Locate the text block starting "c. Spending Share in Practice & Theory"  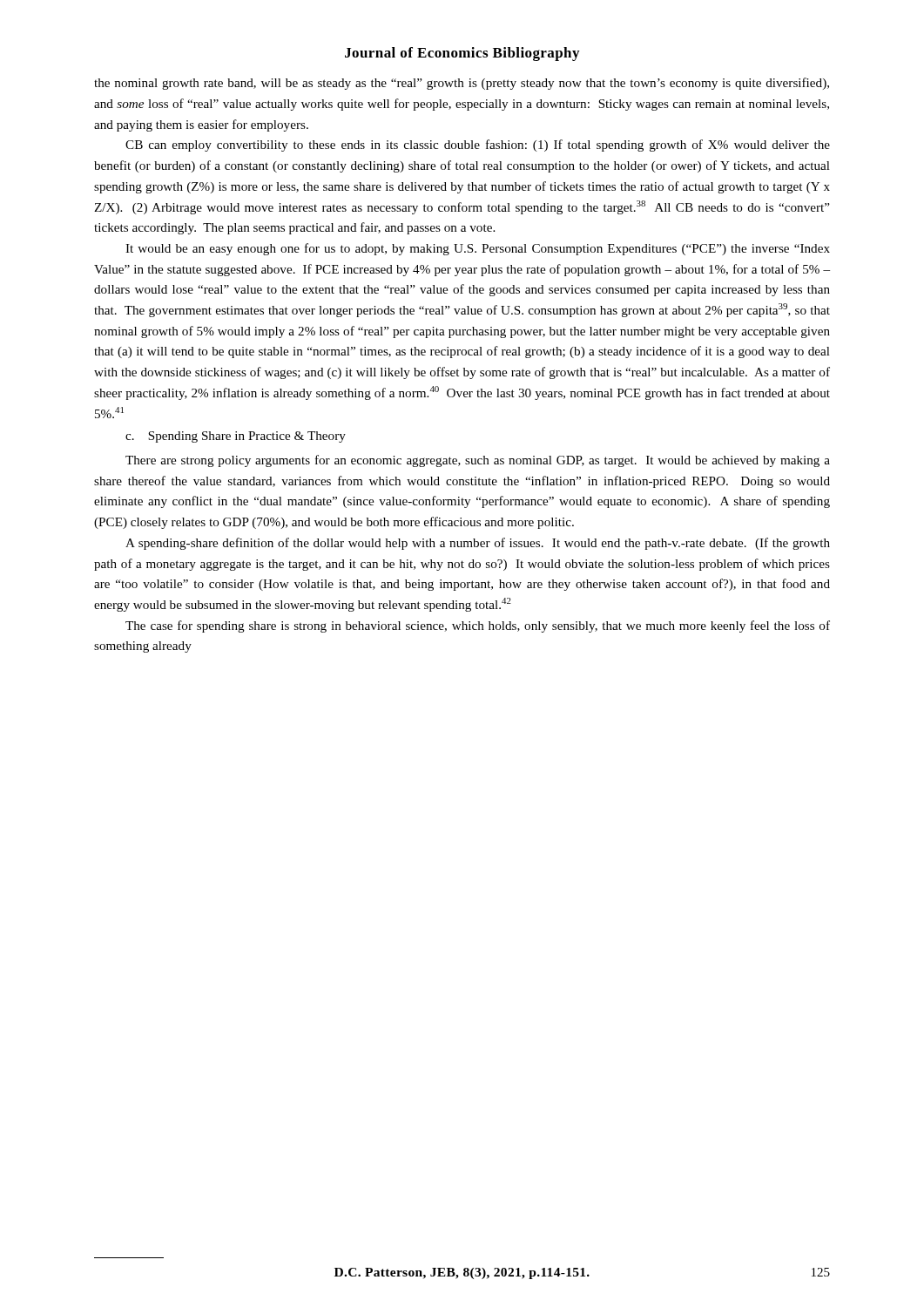(x=235, y=435)
